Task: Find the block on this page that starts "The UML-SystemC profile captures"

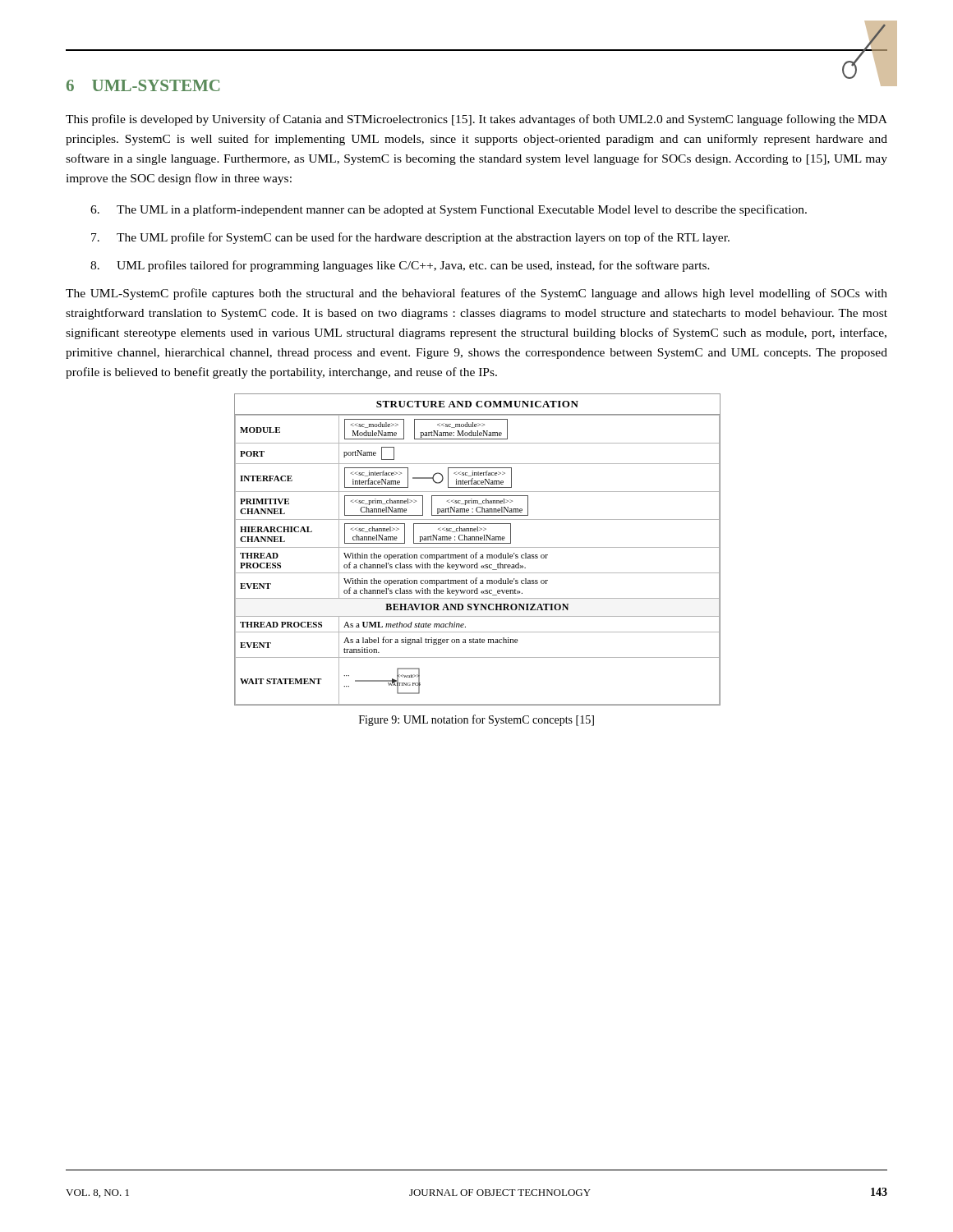Action: click(x=476, y=332)
